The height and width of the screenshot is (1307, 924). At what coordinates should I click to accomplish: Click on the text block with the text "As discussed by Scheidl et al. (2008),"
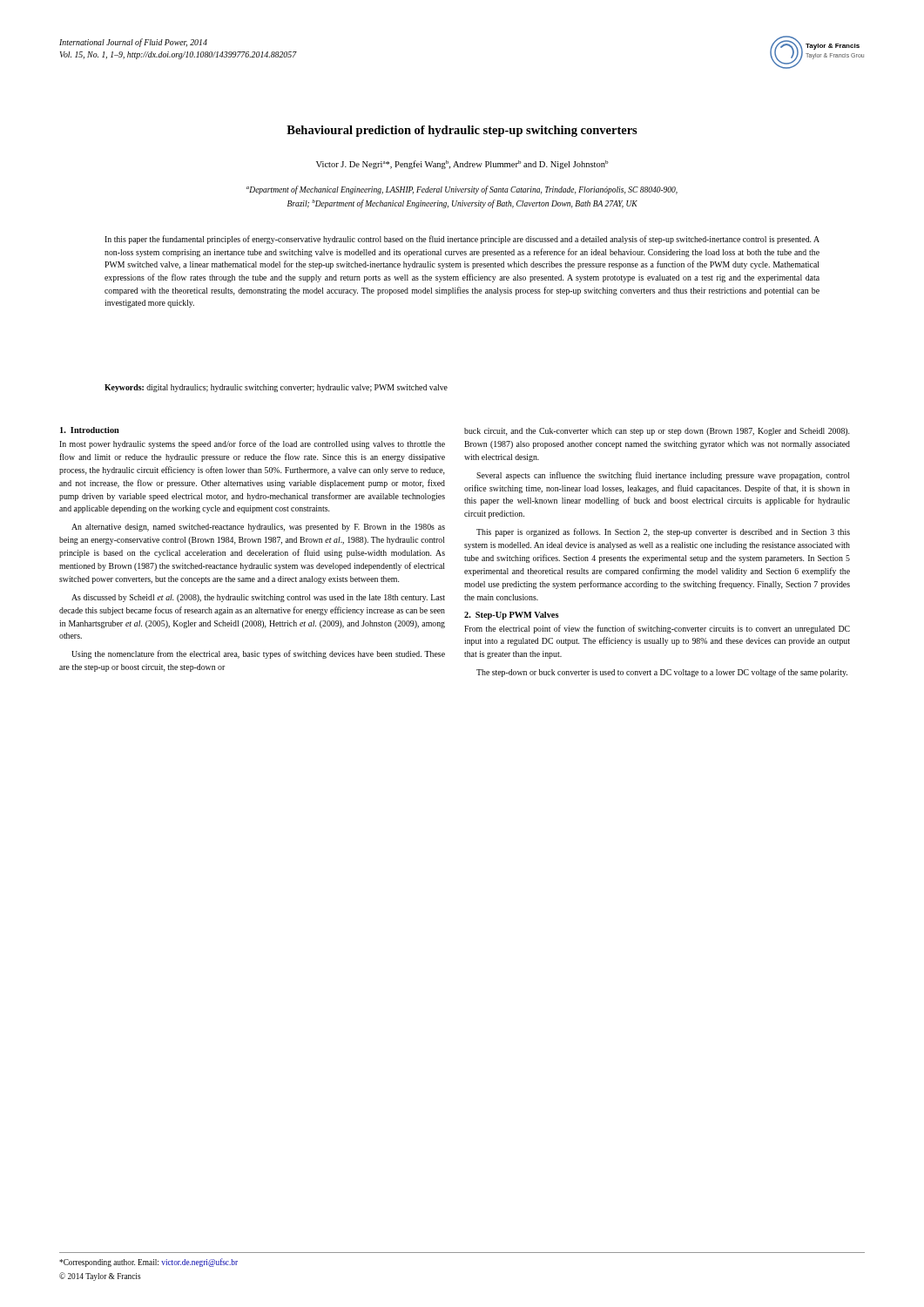click(x=252, y=617)
